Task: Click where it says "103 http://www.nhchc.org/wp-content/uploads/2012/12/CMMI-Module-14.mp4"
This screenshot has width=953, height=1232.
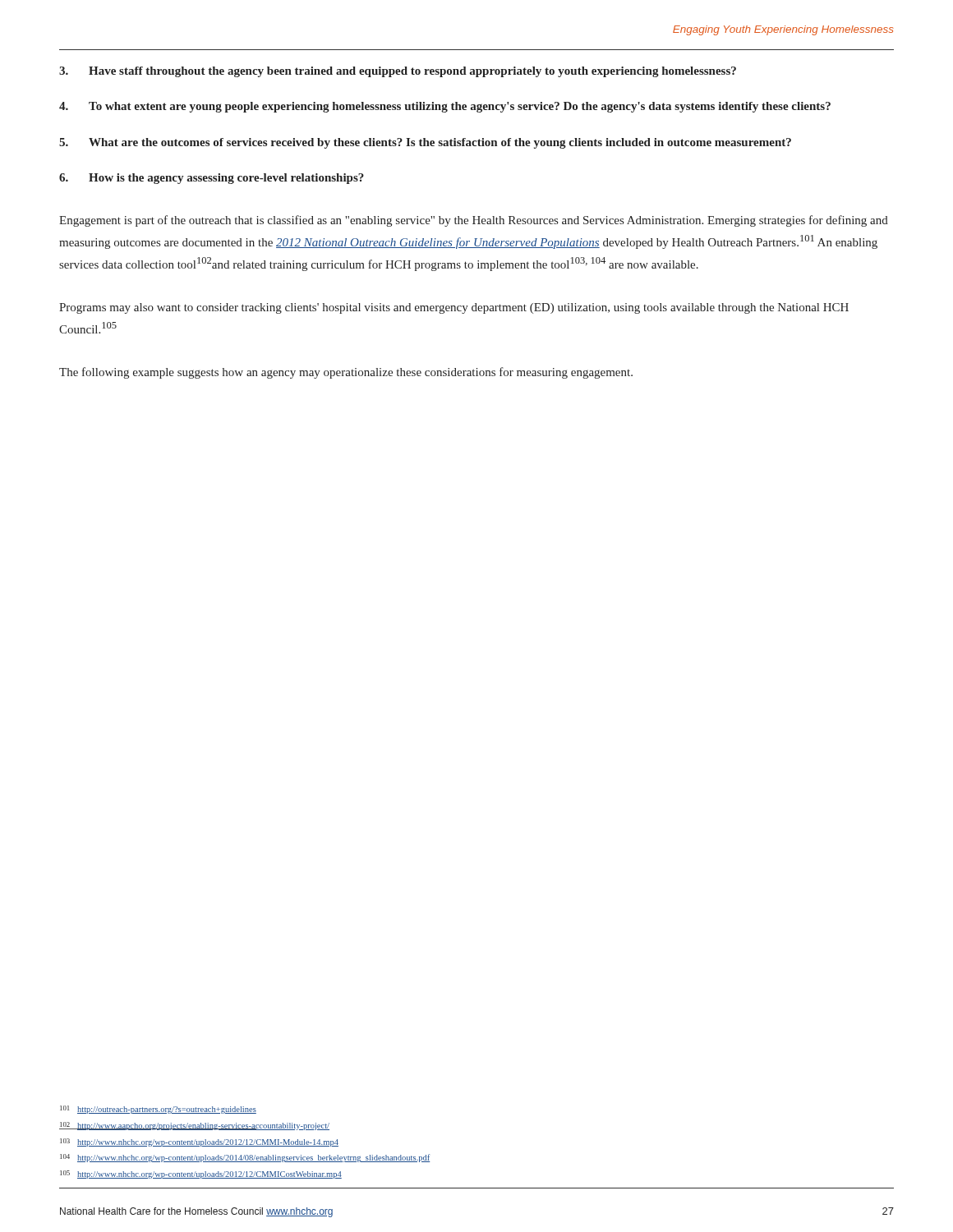Action: (x=199, y=1143)
